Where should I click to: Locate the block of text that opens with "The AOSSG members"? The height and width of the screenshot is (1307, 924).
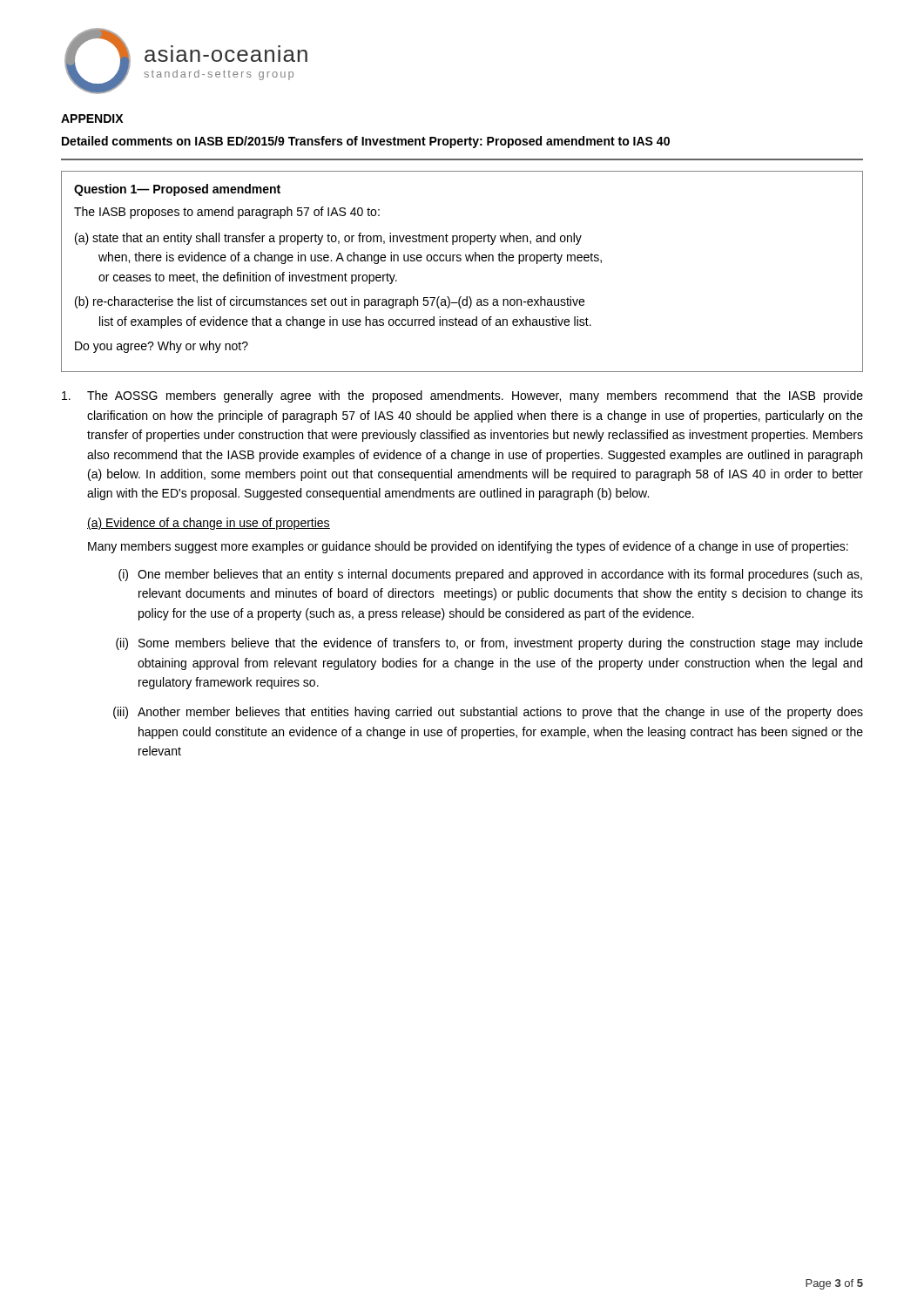click(462, 445)
